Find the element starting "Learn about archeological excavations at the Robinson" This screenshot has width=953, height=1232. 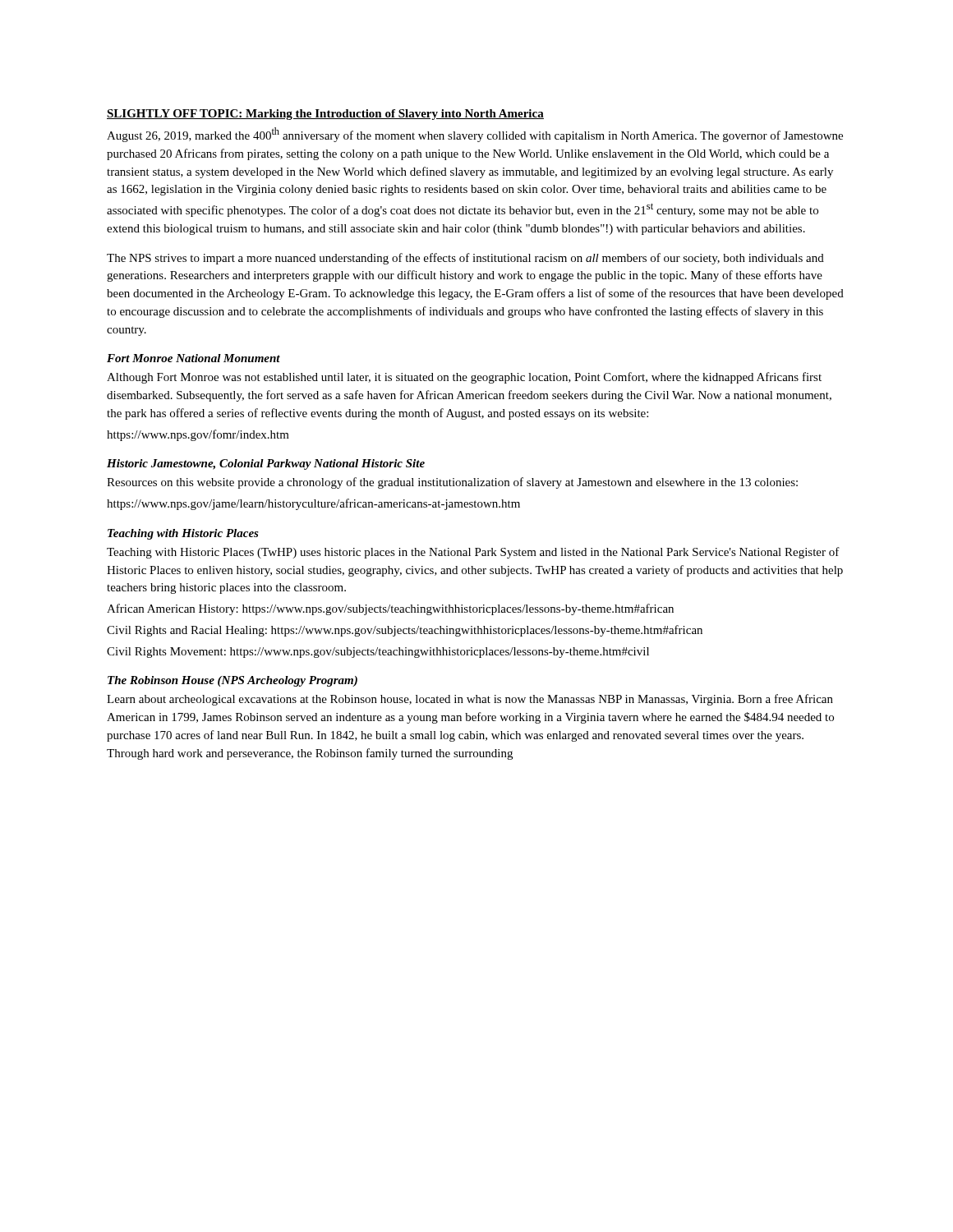471,726
